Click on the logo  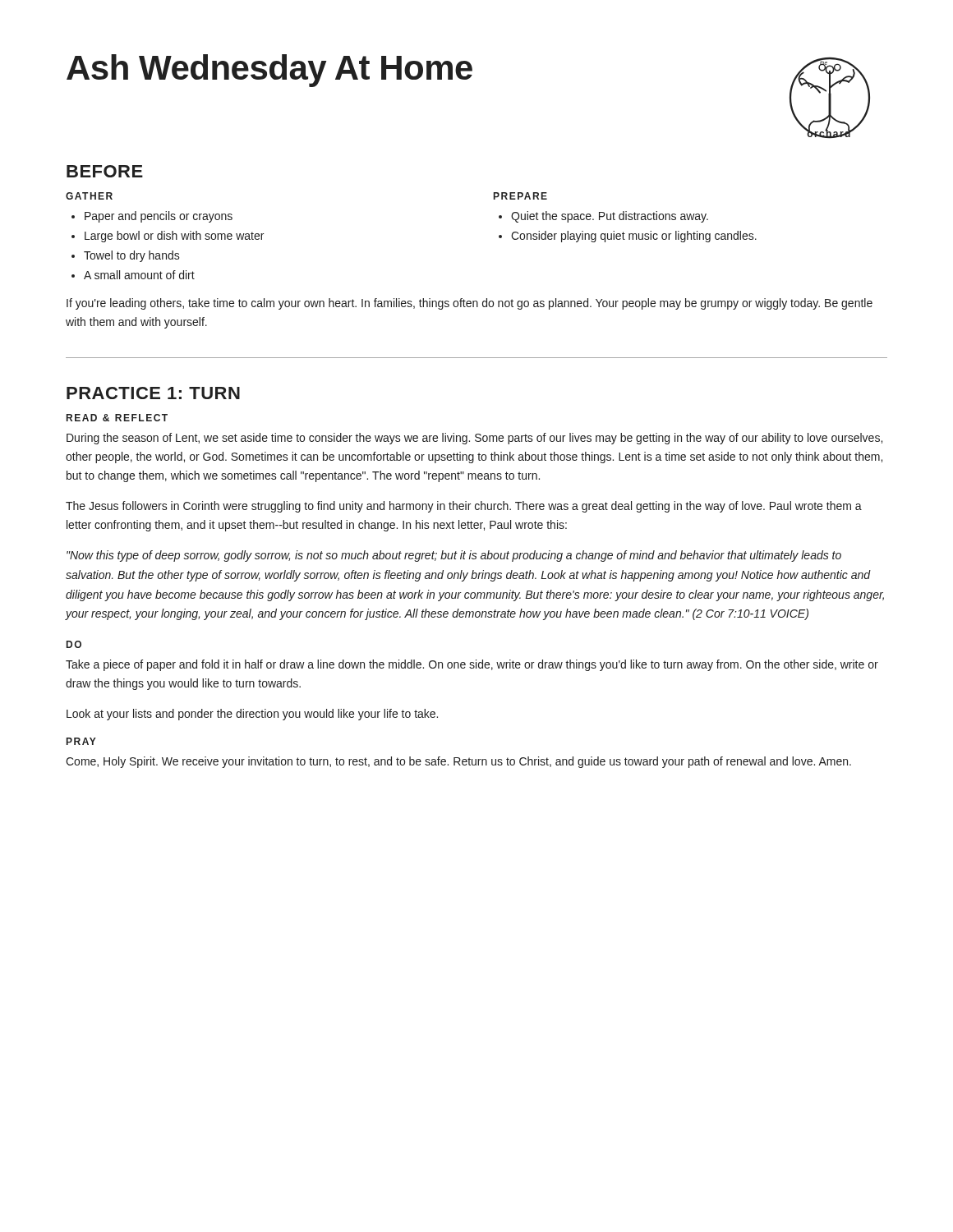click(x=834, y=99)
